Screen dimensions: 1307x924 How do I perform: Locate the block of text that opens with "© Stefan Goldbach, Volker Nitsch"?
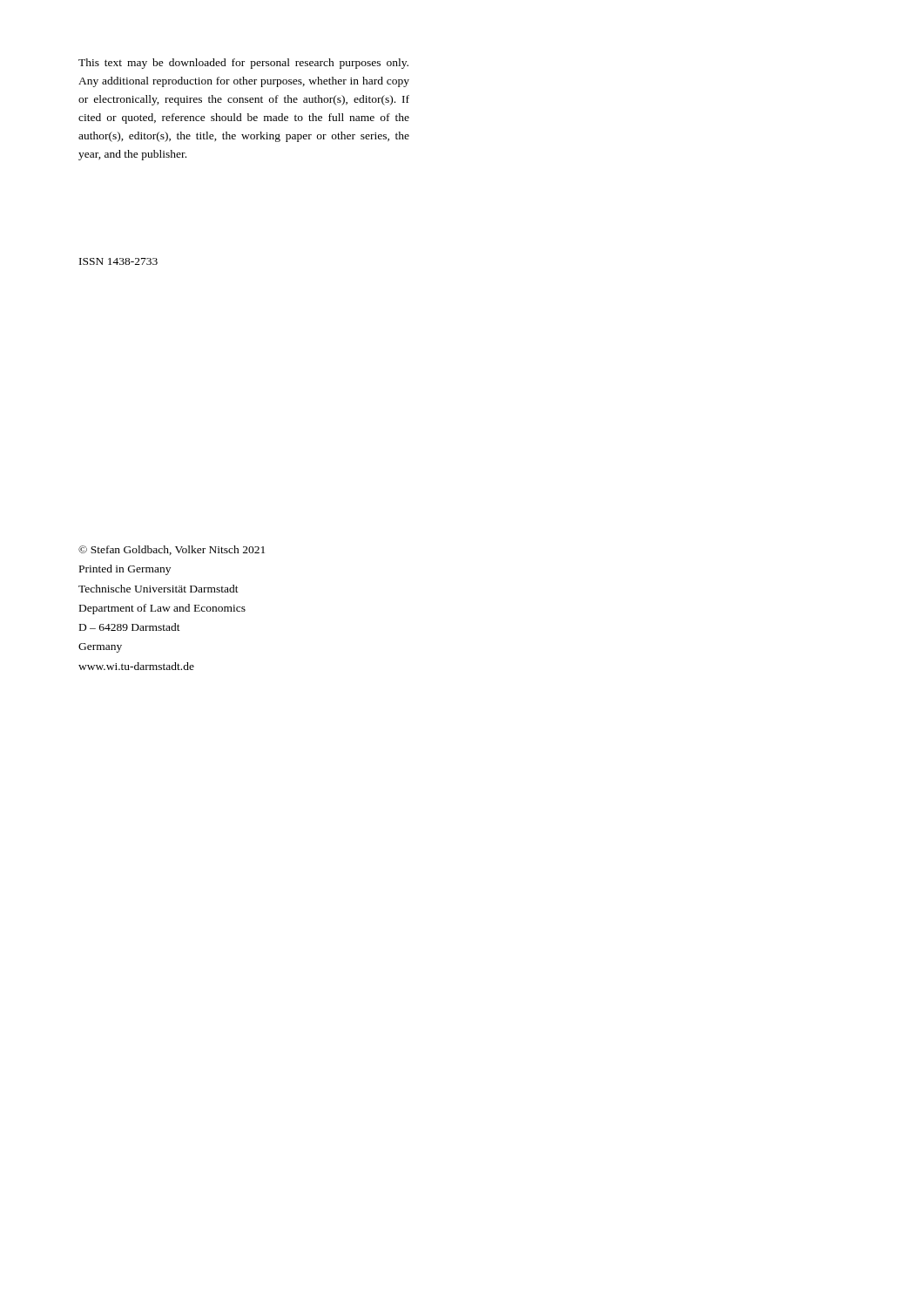tap(172, 608)
